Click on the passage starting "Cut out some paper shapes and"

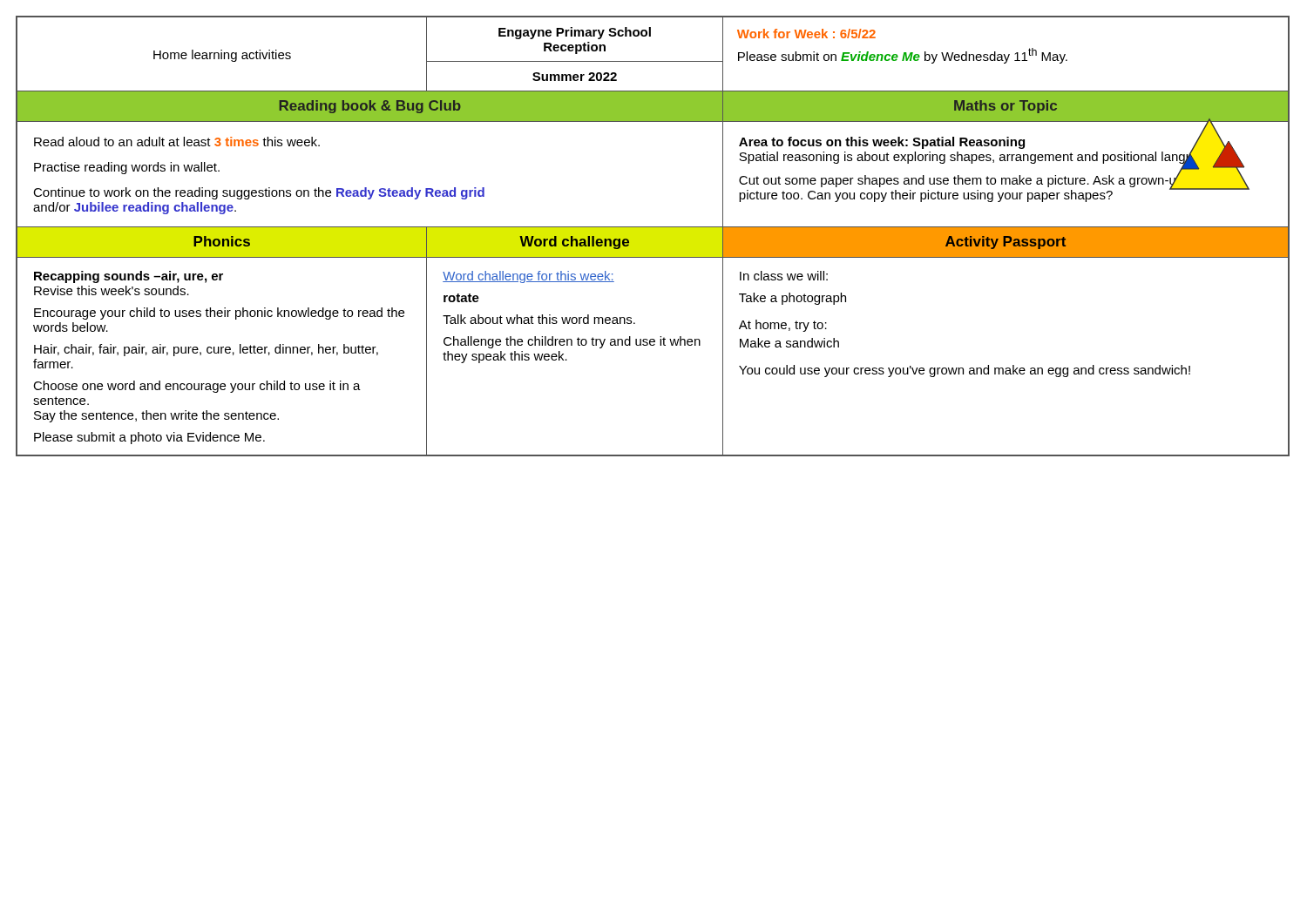[x=992, y=187]
